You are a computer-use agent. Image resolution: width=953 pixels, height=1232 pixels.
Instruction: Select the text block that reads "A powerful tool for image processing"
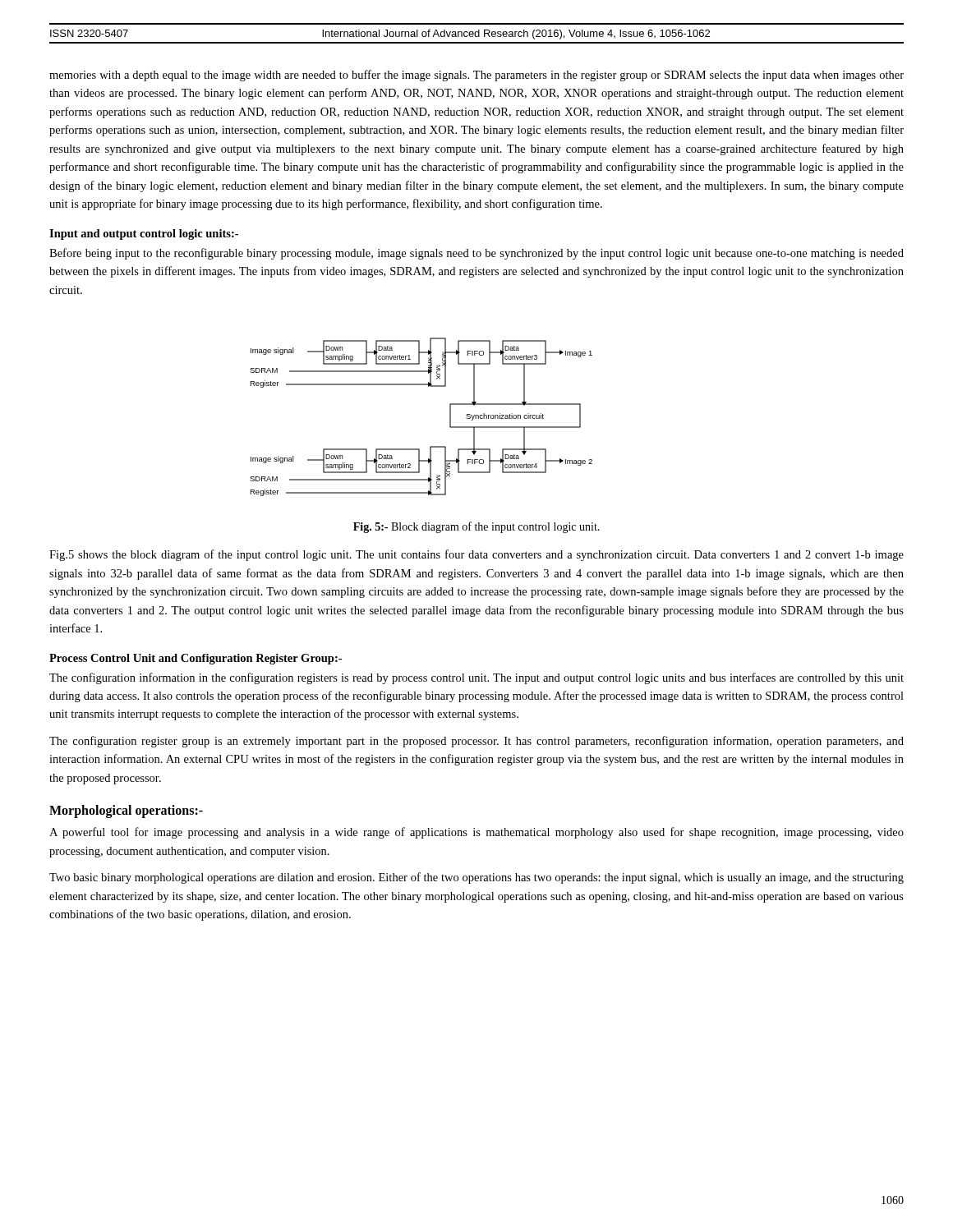point(476,842)
